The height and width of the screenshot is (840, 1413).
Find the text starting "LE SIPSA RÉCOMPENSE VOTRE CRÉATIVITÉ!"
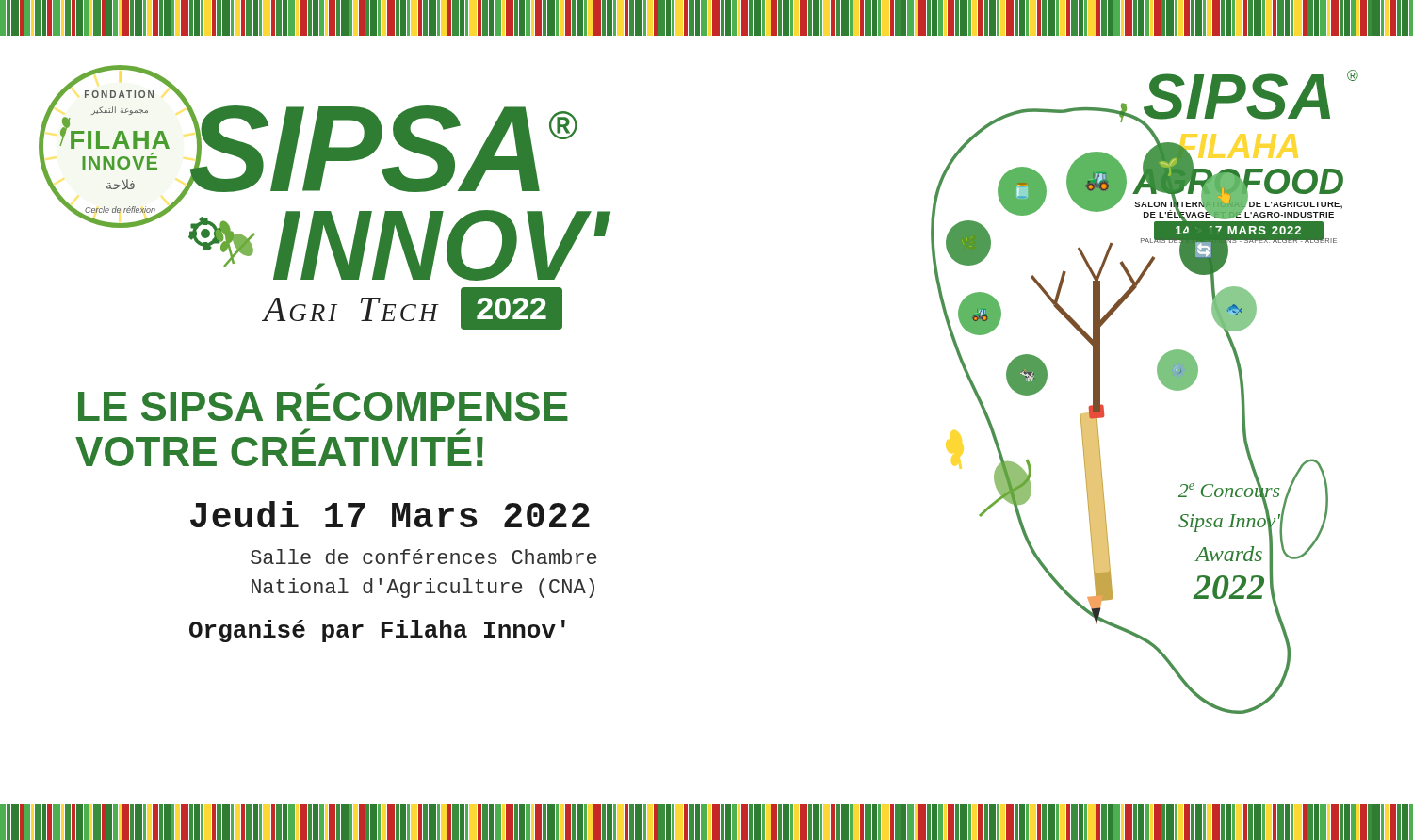(391, 430)
